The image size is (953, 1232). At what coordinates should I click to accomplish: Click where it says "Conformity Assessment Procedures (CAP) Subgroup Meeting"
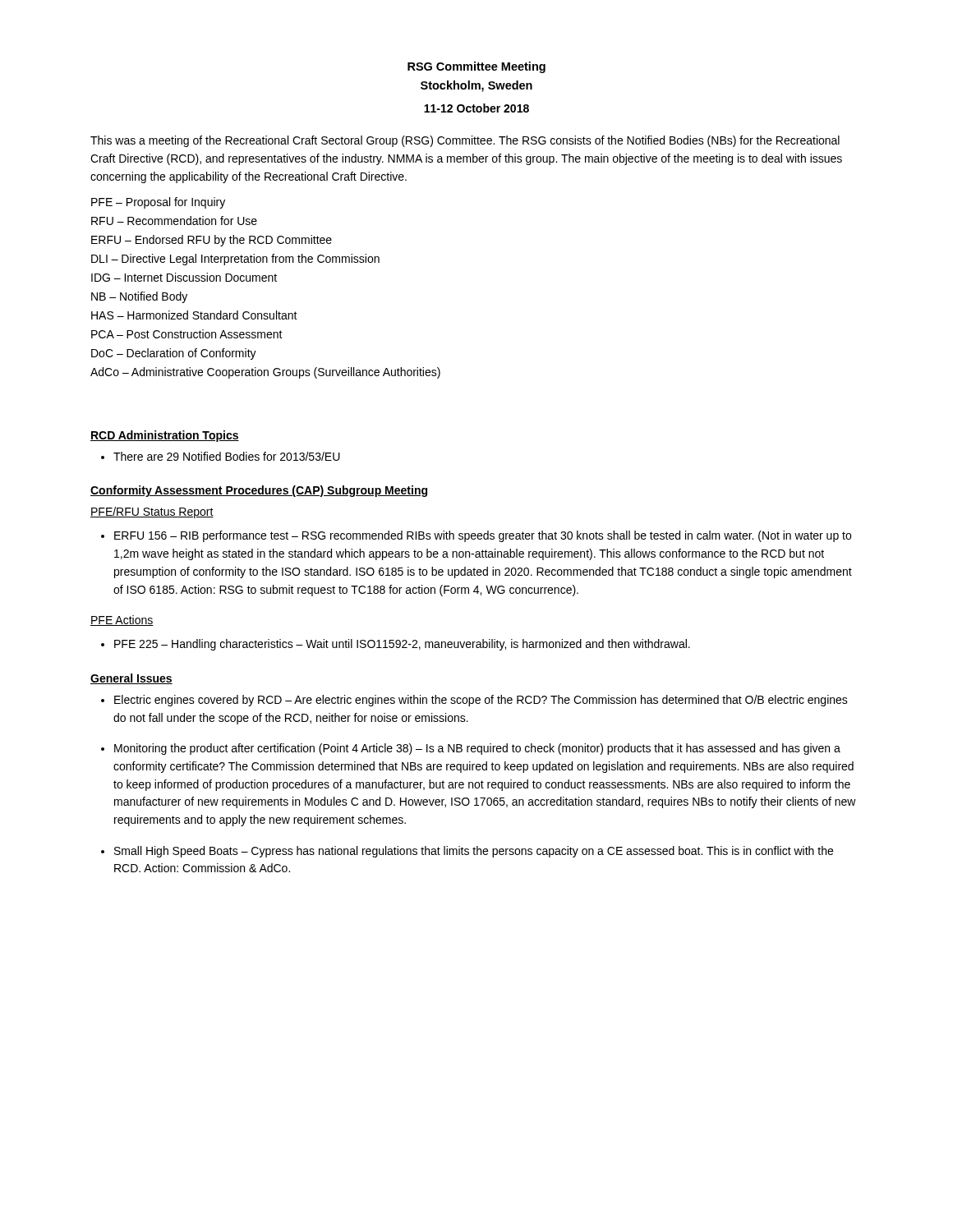click(x=259, y=491)
